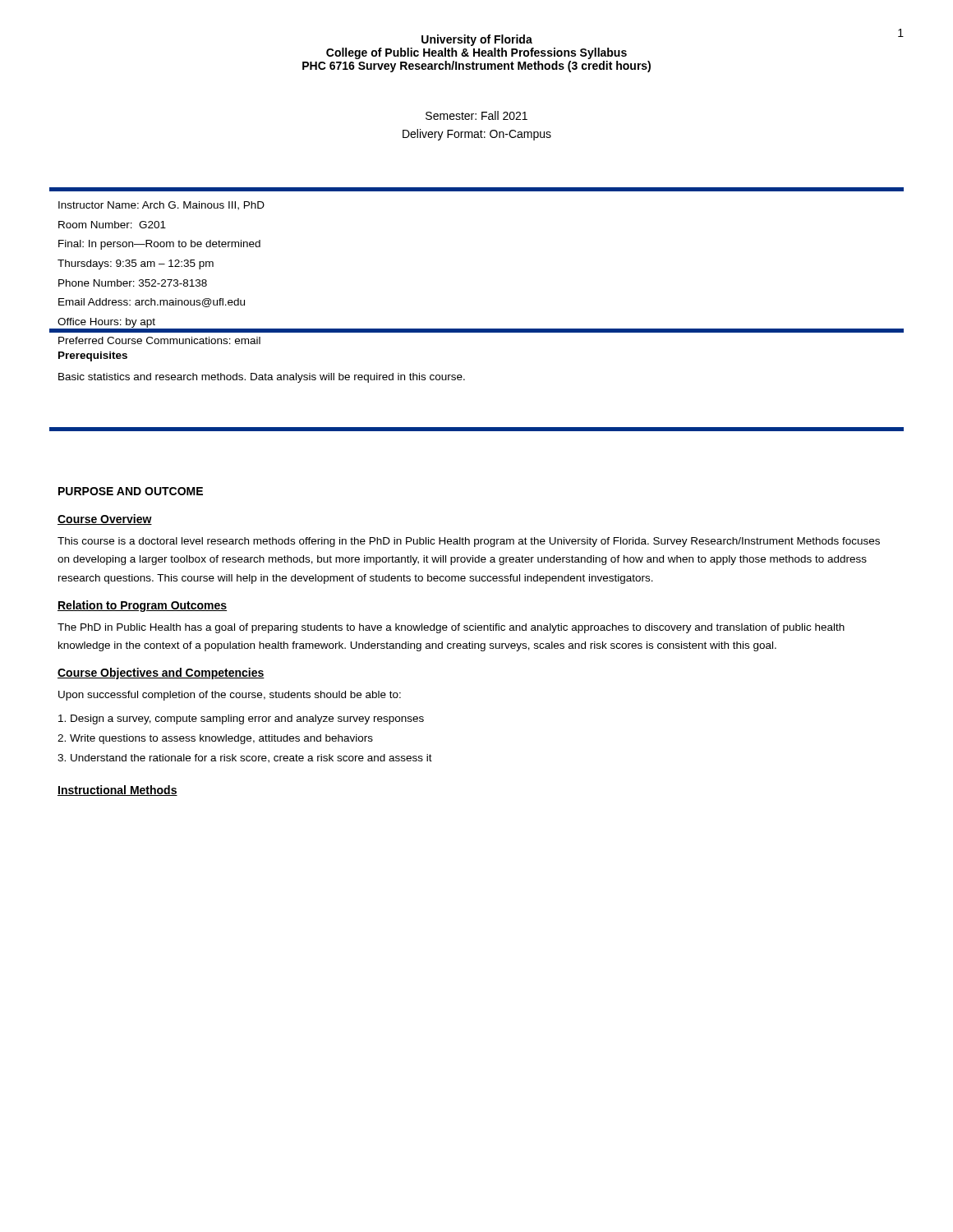The image size is (953, 1232).
Task: Where is the passage that starts "Upon successful completion of"?
Action: [229, 695]
